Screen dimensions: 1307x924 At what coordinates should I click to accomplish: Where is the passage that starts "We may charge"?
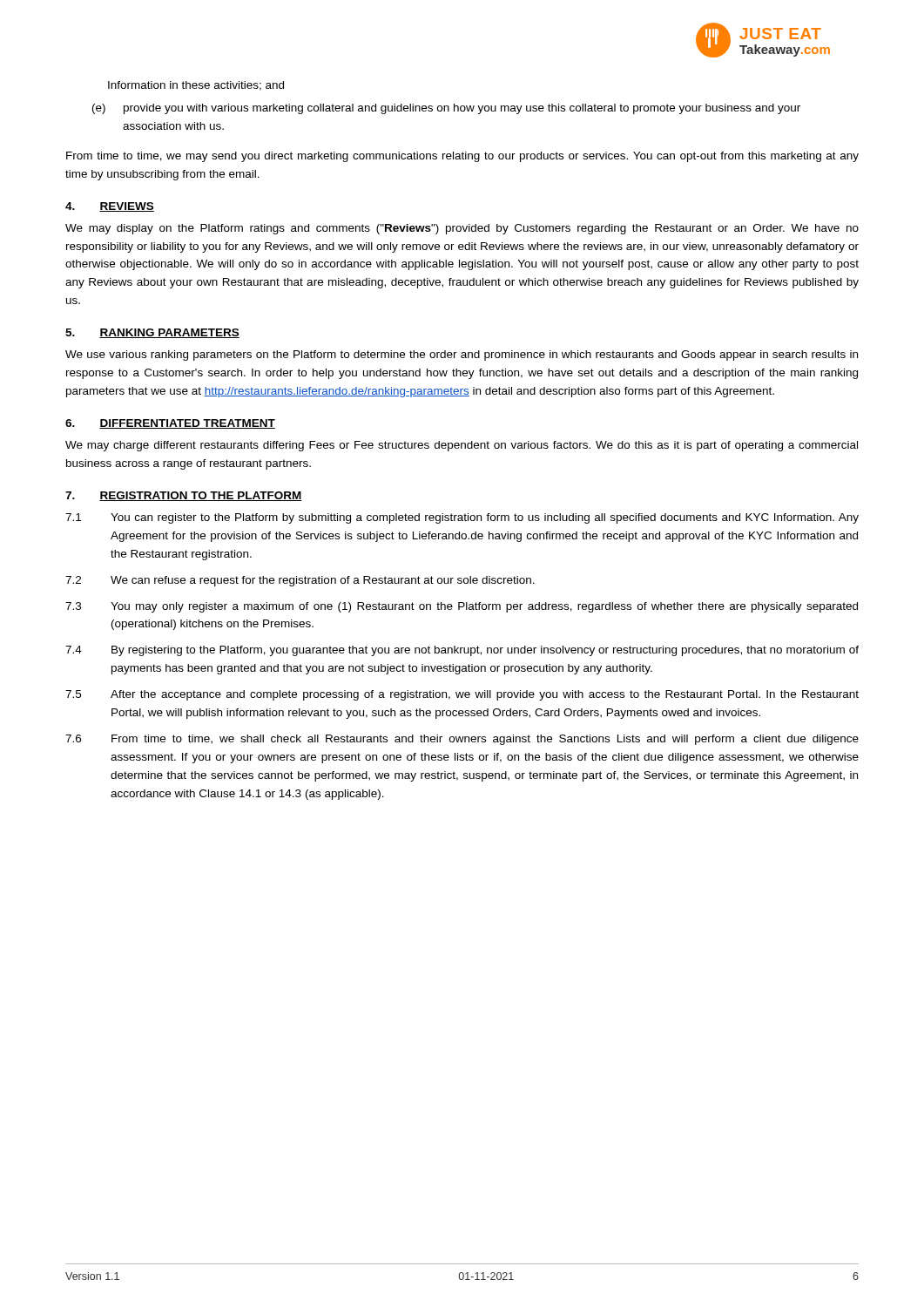[462, 454]
